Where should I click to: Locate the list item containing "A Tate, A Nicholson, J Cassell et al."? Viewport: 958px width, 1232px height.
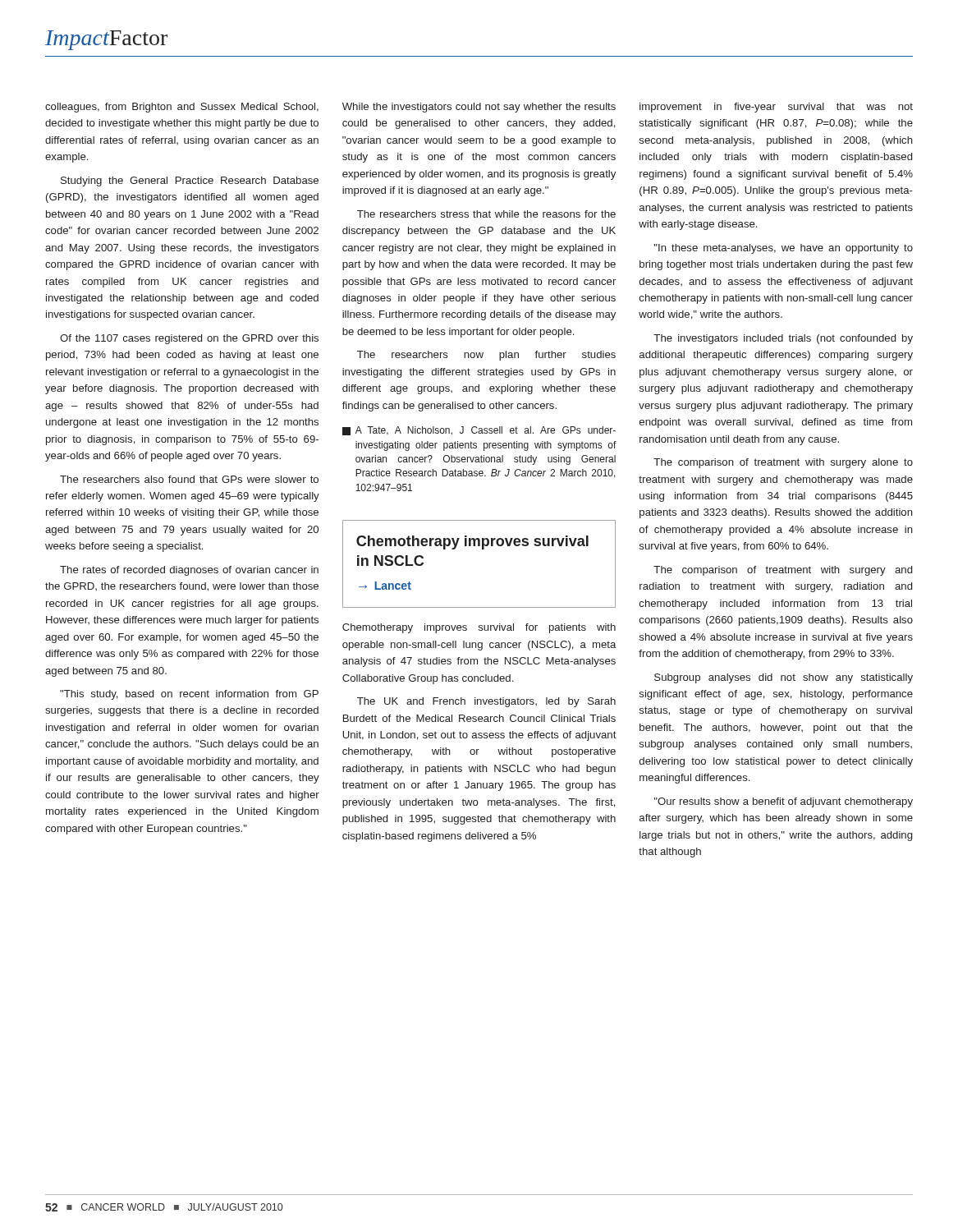pyautogui.click(x=479, y=460)
